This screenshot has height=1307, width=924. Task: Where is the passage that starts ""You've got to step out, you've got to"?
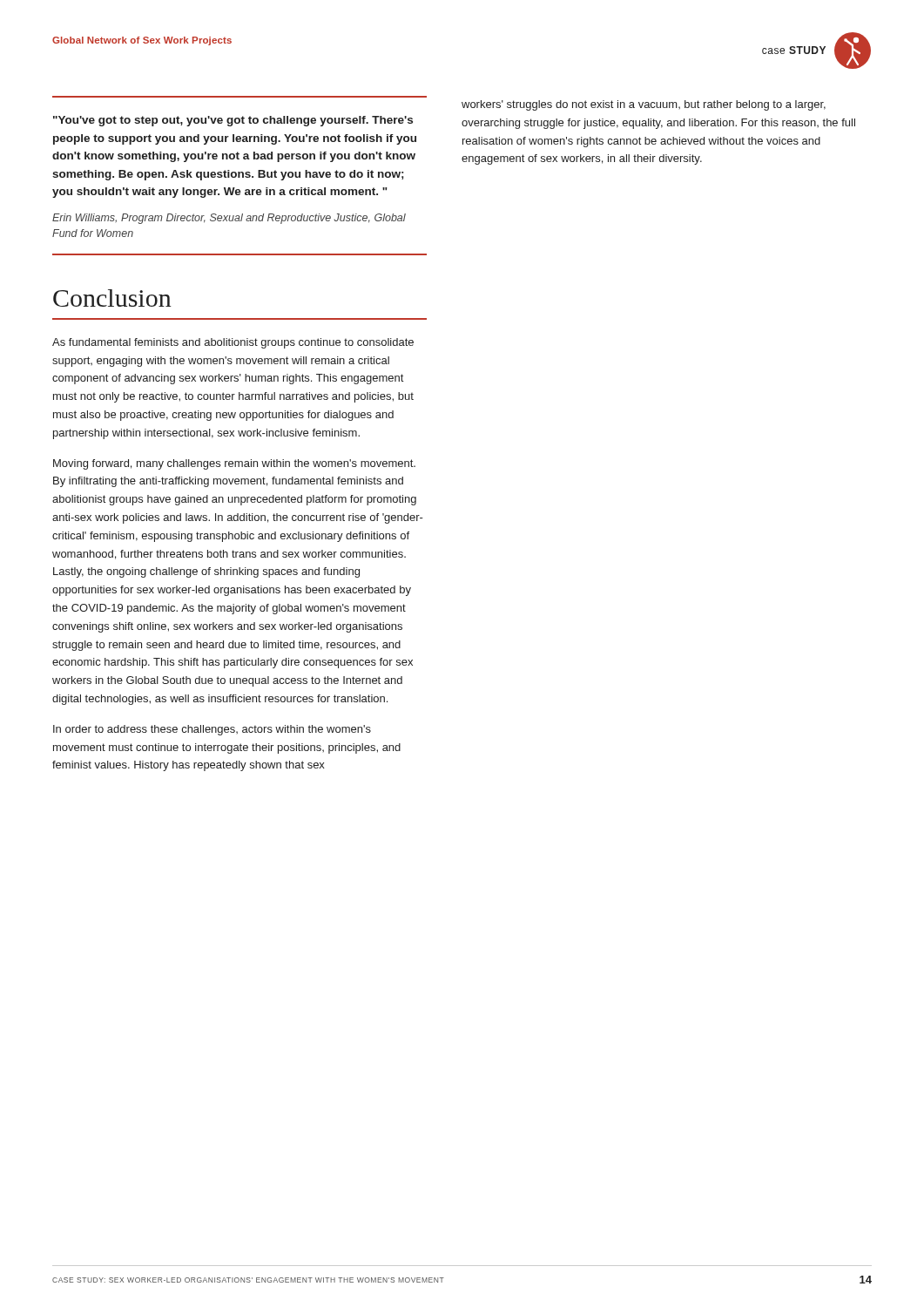point(240,176)
